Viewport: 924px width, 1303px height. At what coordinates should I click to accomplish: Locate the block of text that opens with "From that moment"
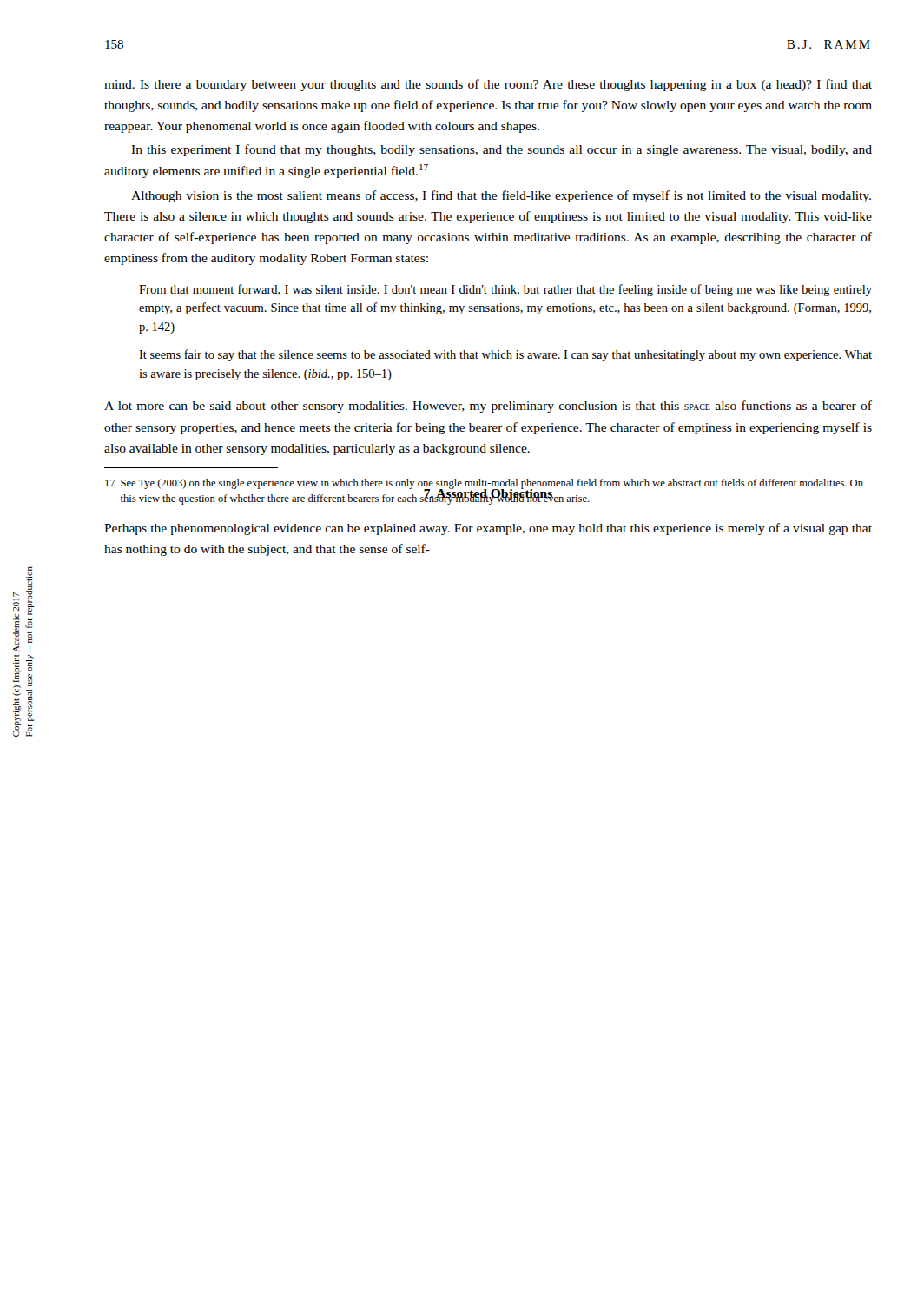tap(505, 290)
